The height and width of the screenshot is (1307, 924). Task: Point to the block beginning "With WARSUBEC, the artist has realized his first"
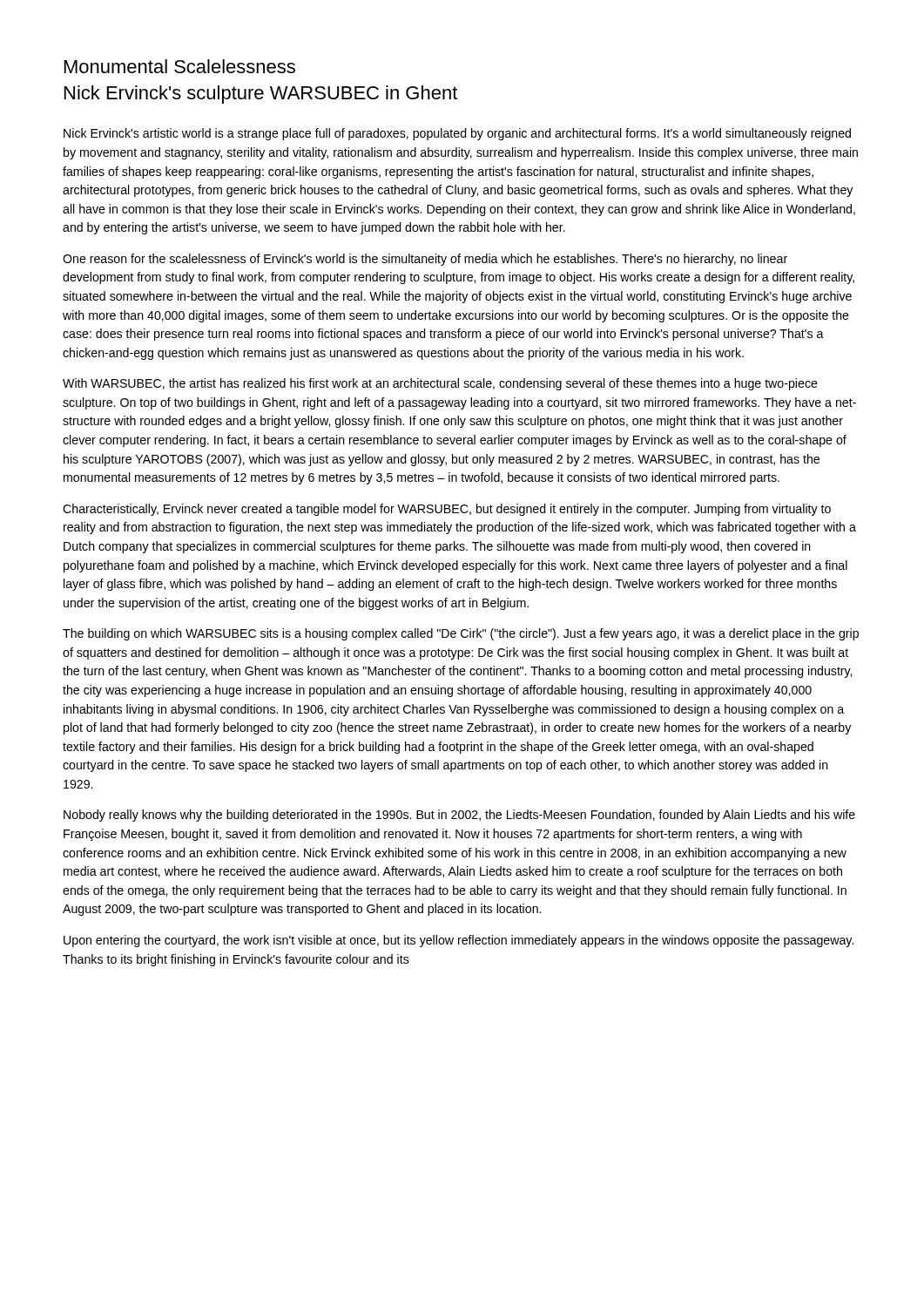pyautogui.click(x=460, y=431)
